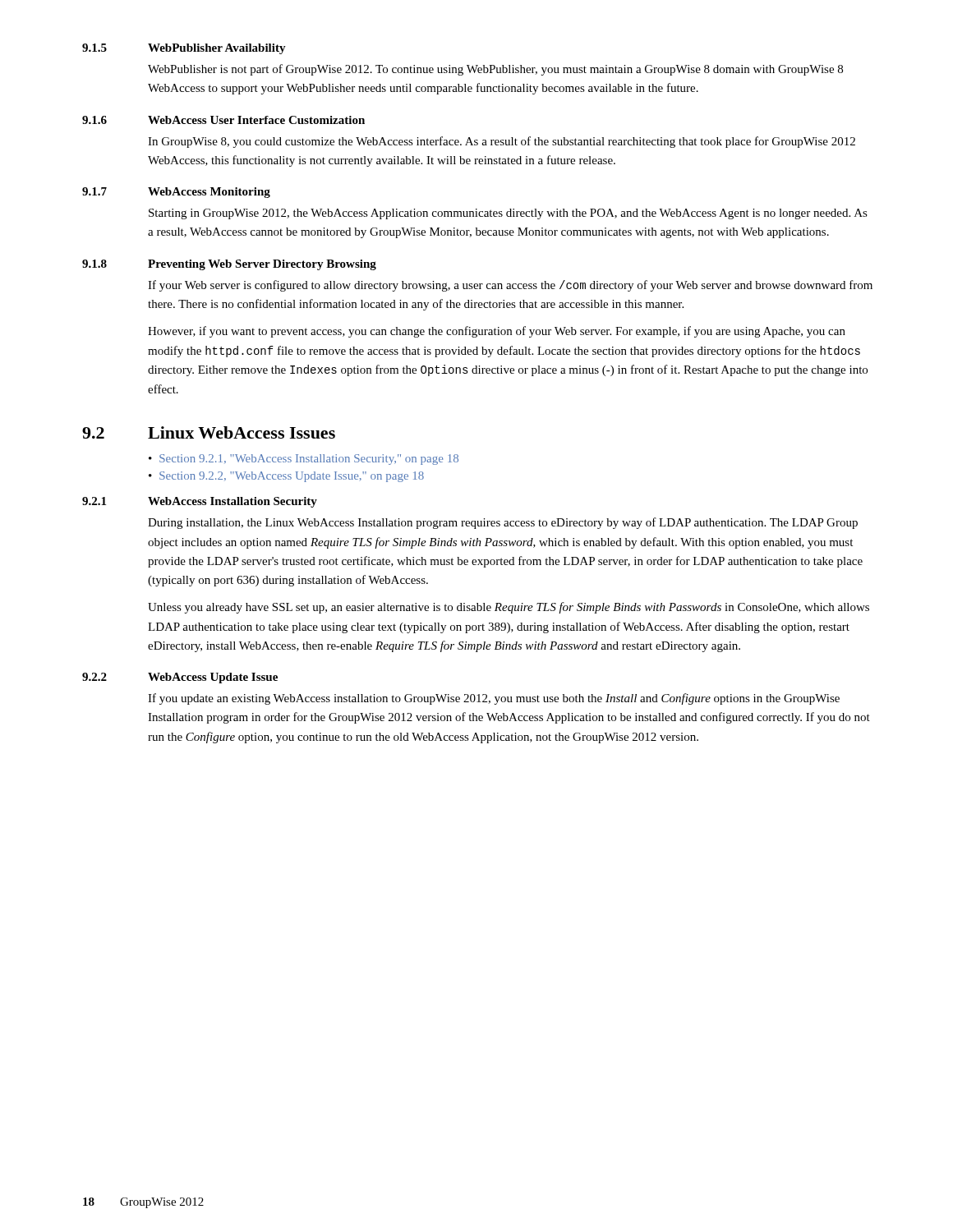Click on the element starting "9.1.7 WebAccess Monitoring"

coord(176,192)
